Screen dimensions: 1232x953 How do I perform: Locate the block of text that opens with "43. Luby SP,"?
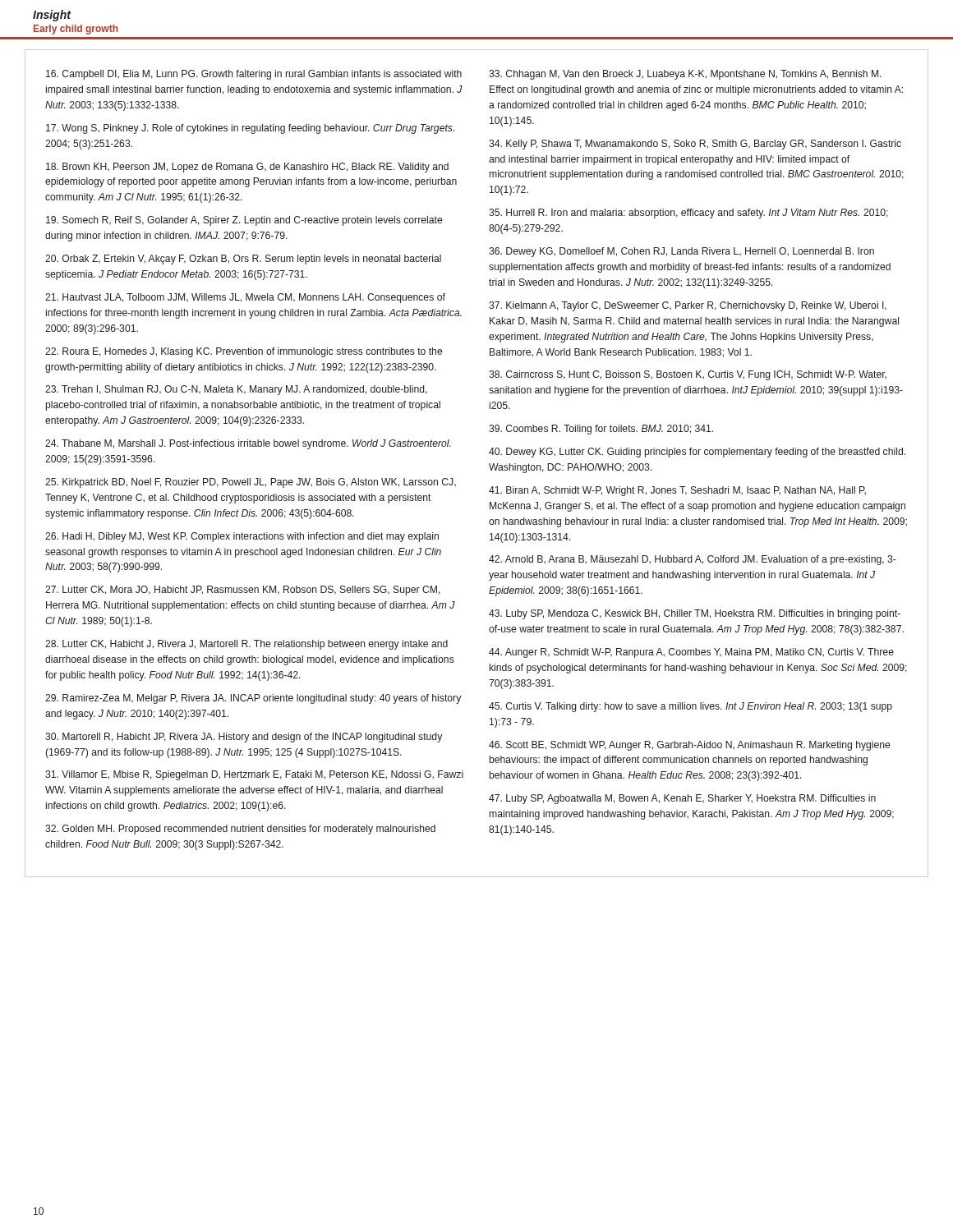point(697,621)
